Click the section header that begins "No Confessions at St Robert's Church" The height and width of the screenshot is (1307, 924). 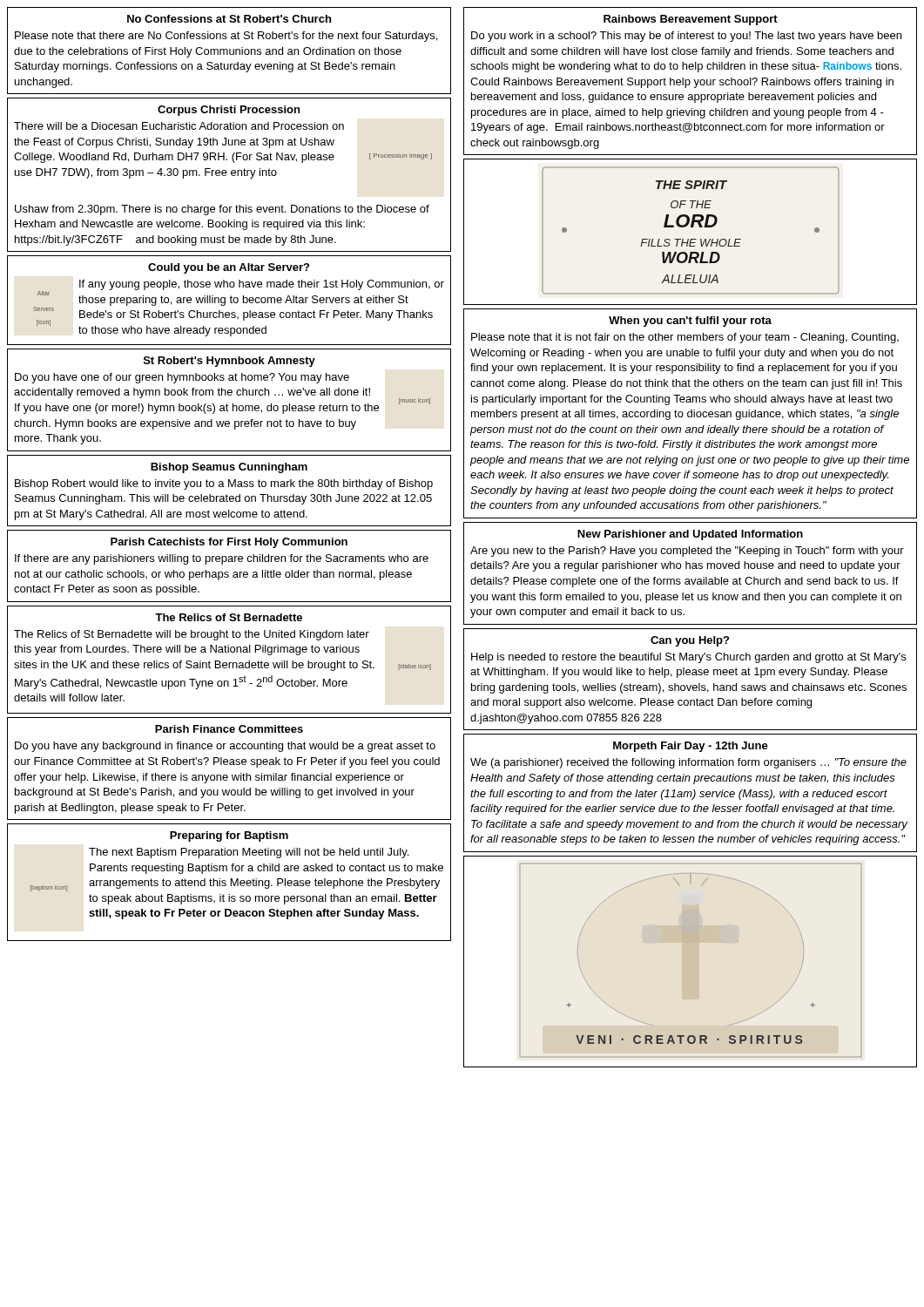pos(229,51)
